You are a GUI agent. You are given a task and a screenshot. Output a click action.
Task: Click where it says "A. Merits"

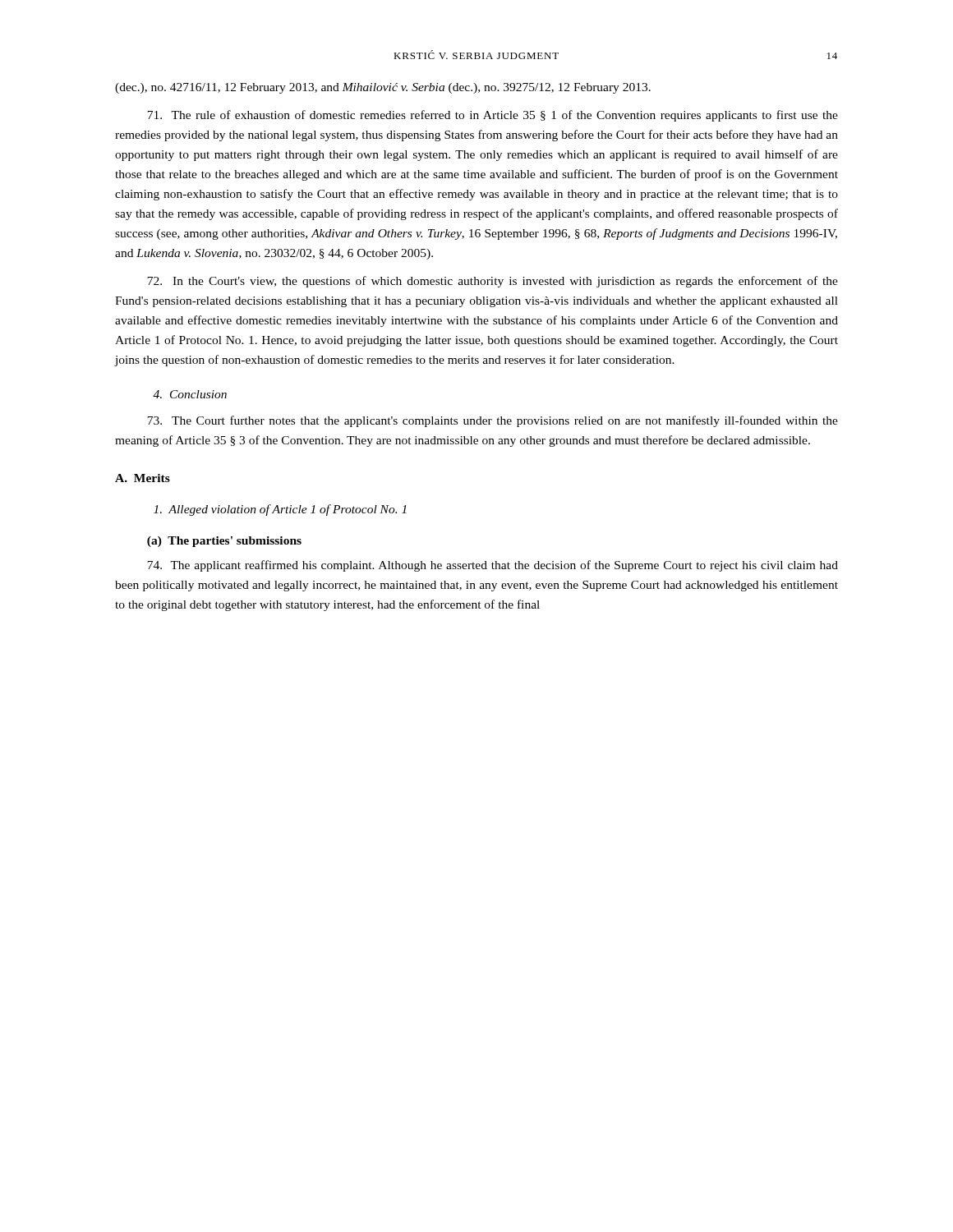point(143,478)
